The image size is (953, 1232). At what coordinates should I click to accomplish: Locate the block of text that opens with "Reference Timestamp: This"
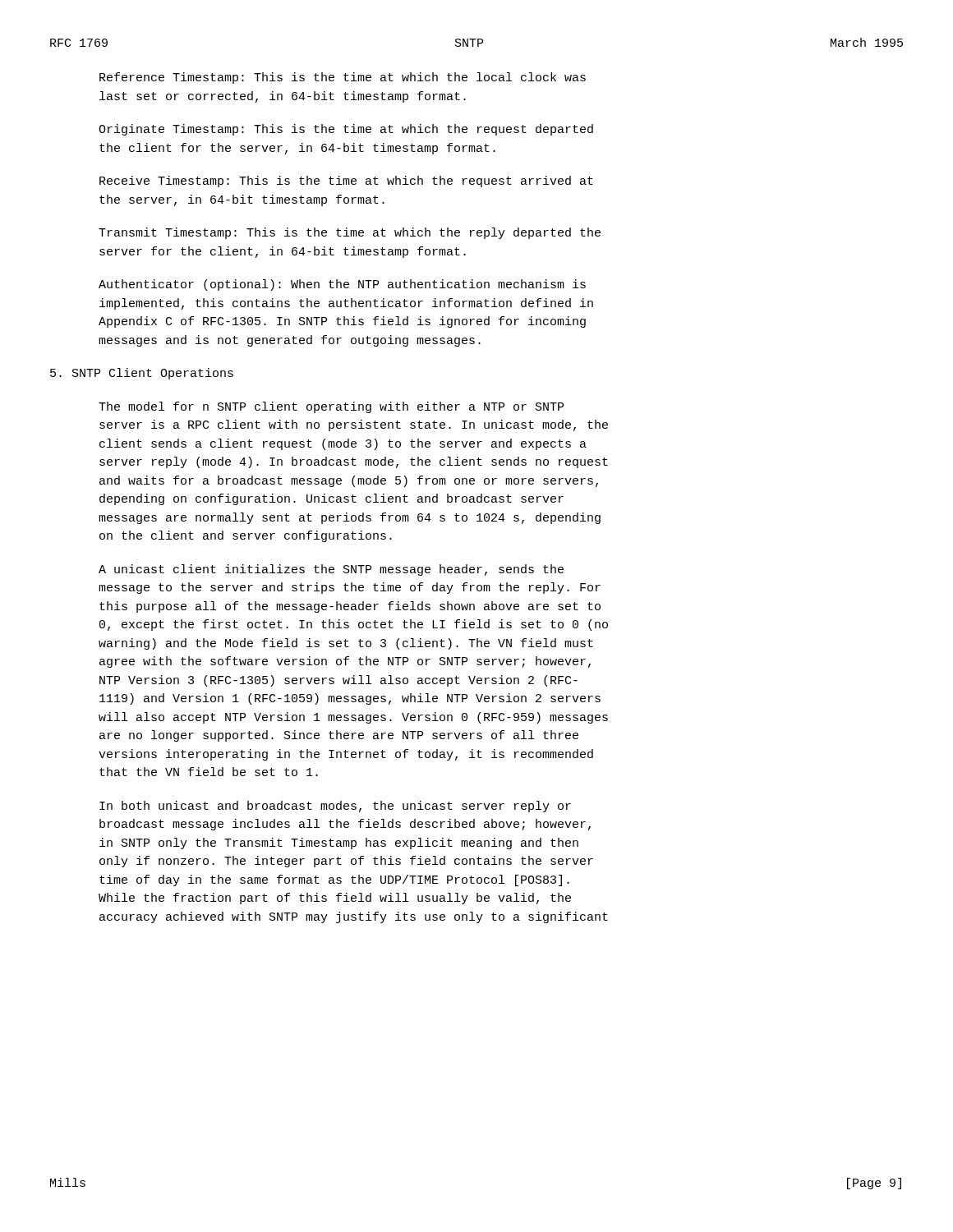point(343,88)
